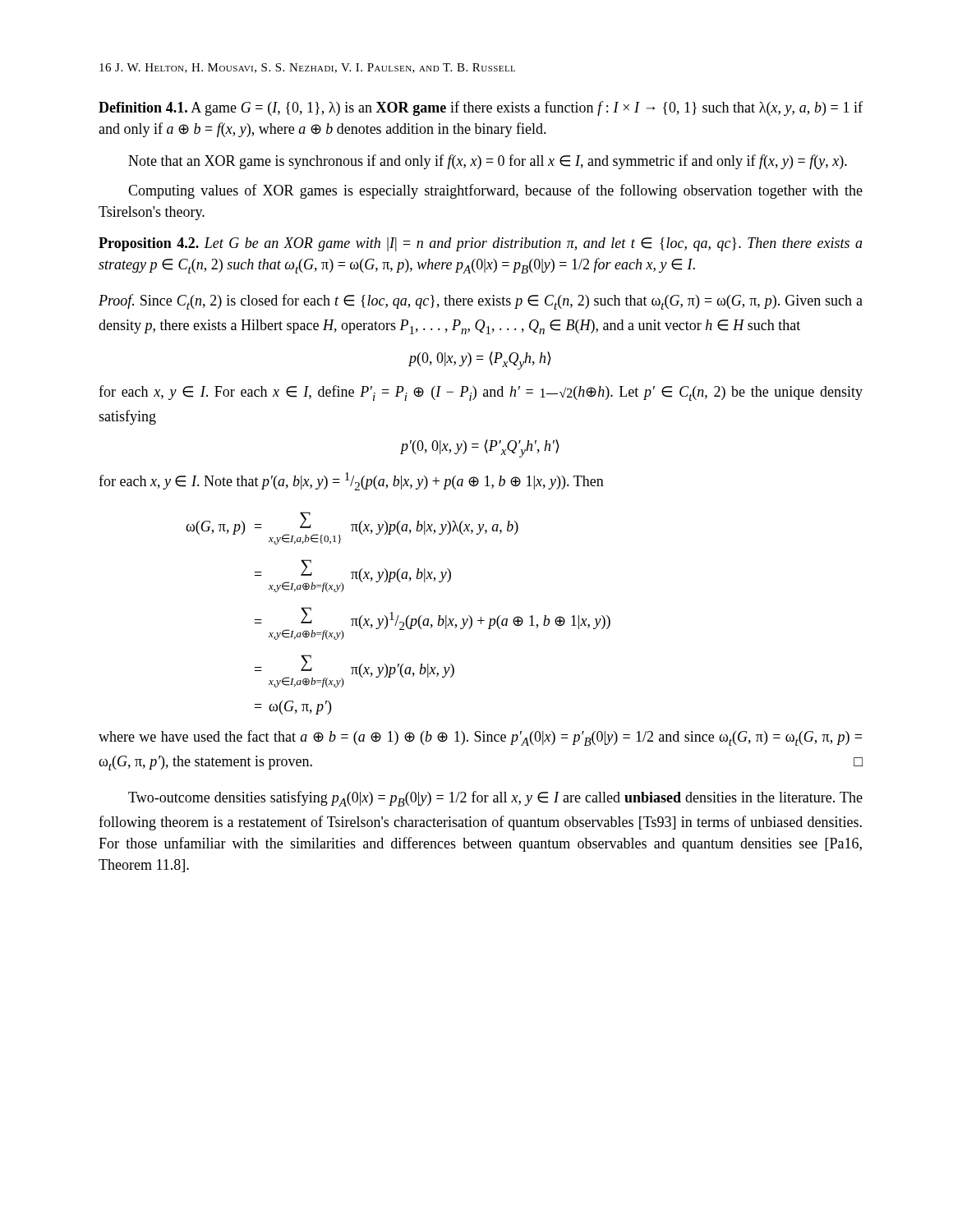
Task: Where is the formula that starts "p(0, 0|x, y) = ⟨PxQyh,"?
Action: coord(481,360)
